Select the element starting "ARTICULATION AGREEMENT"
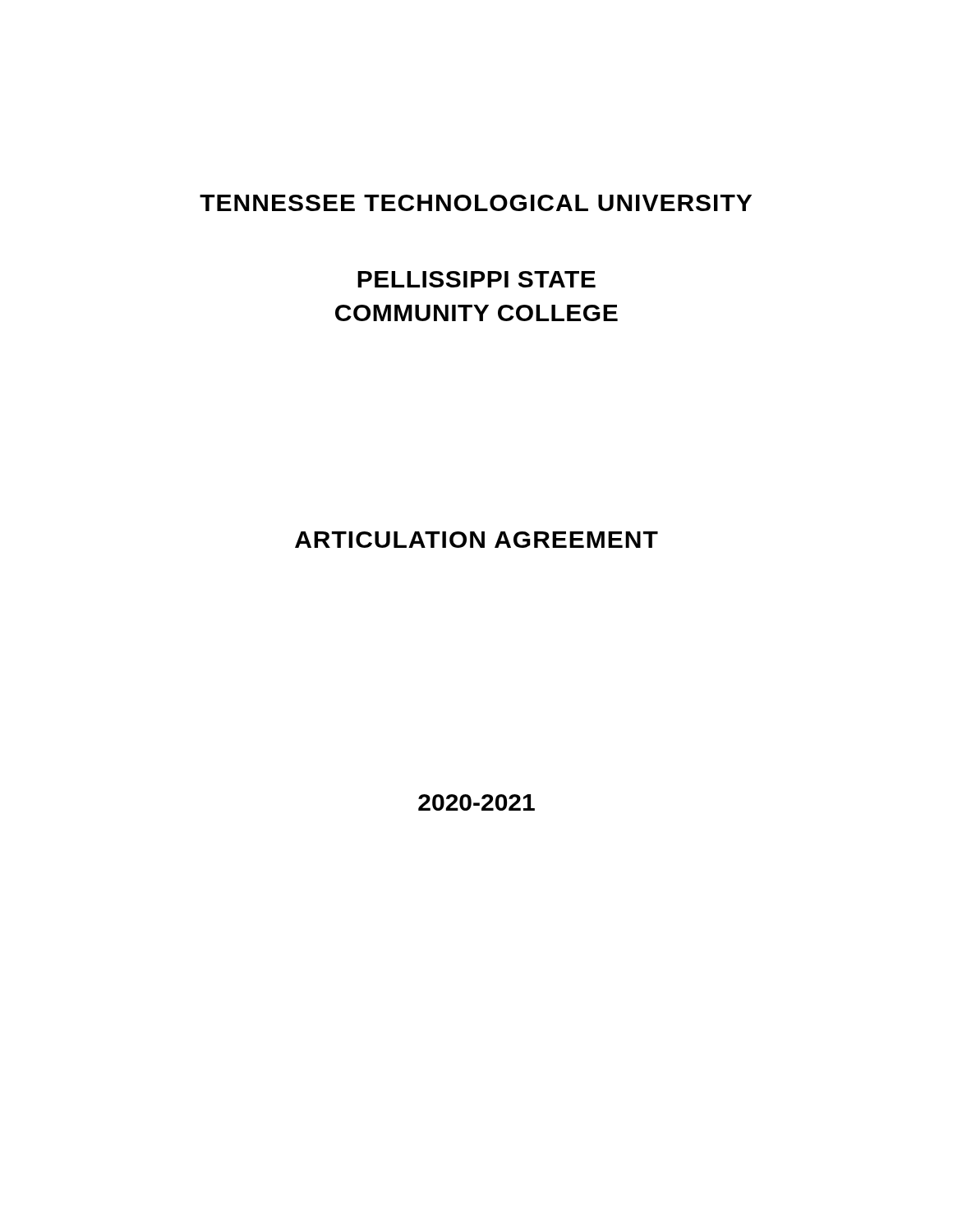 [476, 539]
